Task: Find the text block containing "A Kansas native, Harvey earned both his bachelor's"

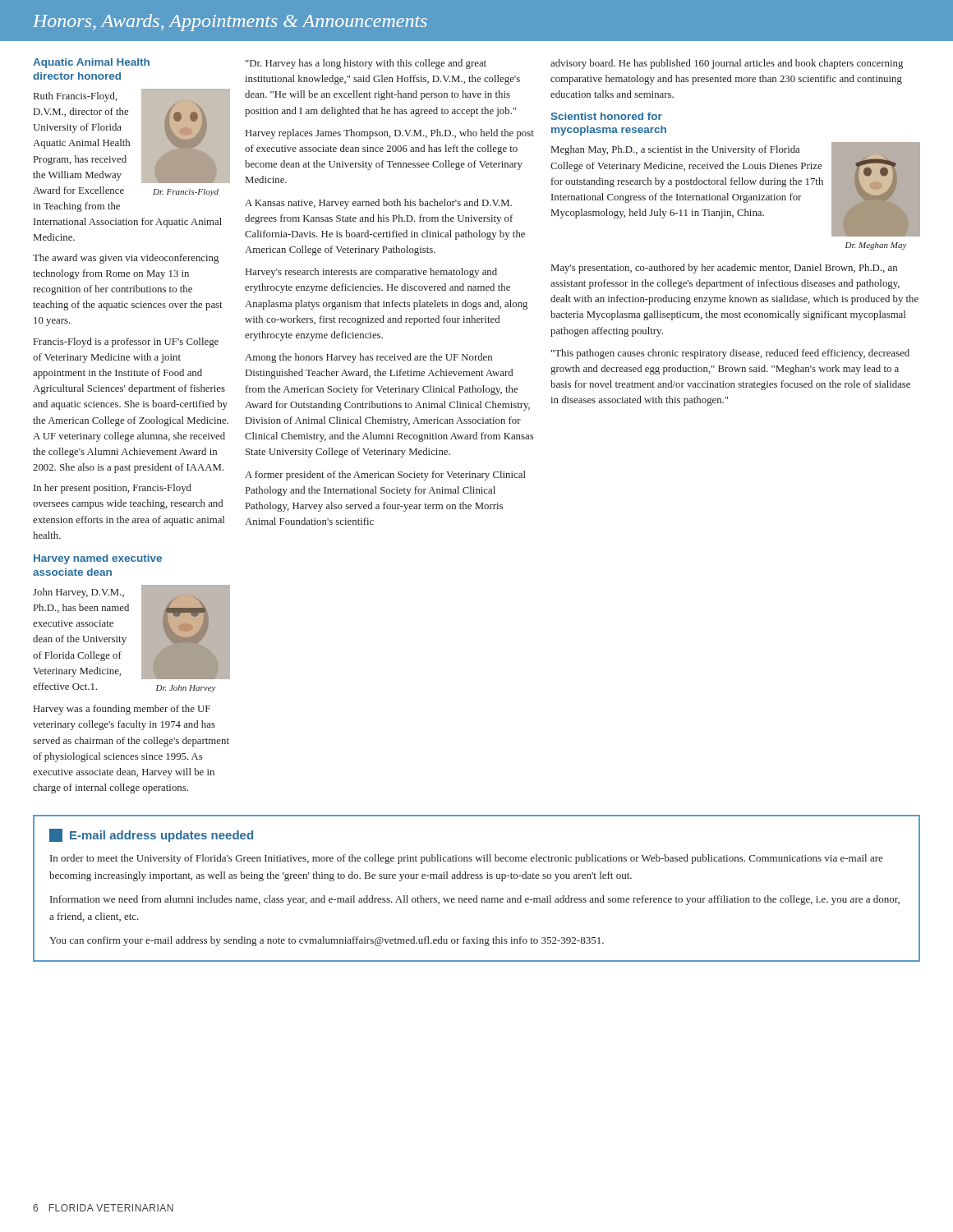Action: [x=385, y=226]
